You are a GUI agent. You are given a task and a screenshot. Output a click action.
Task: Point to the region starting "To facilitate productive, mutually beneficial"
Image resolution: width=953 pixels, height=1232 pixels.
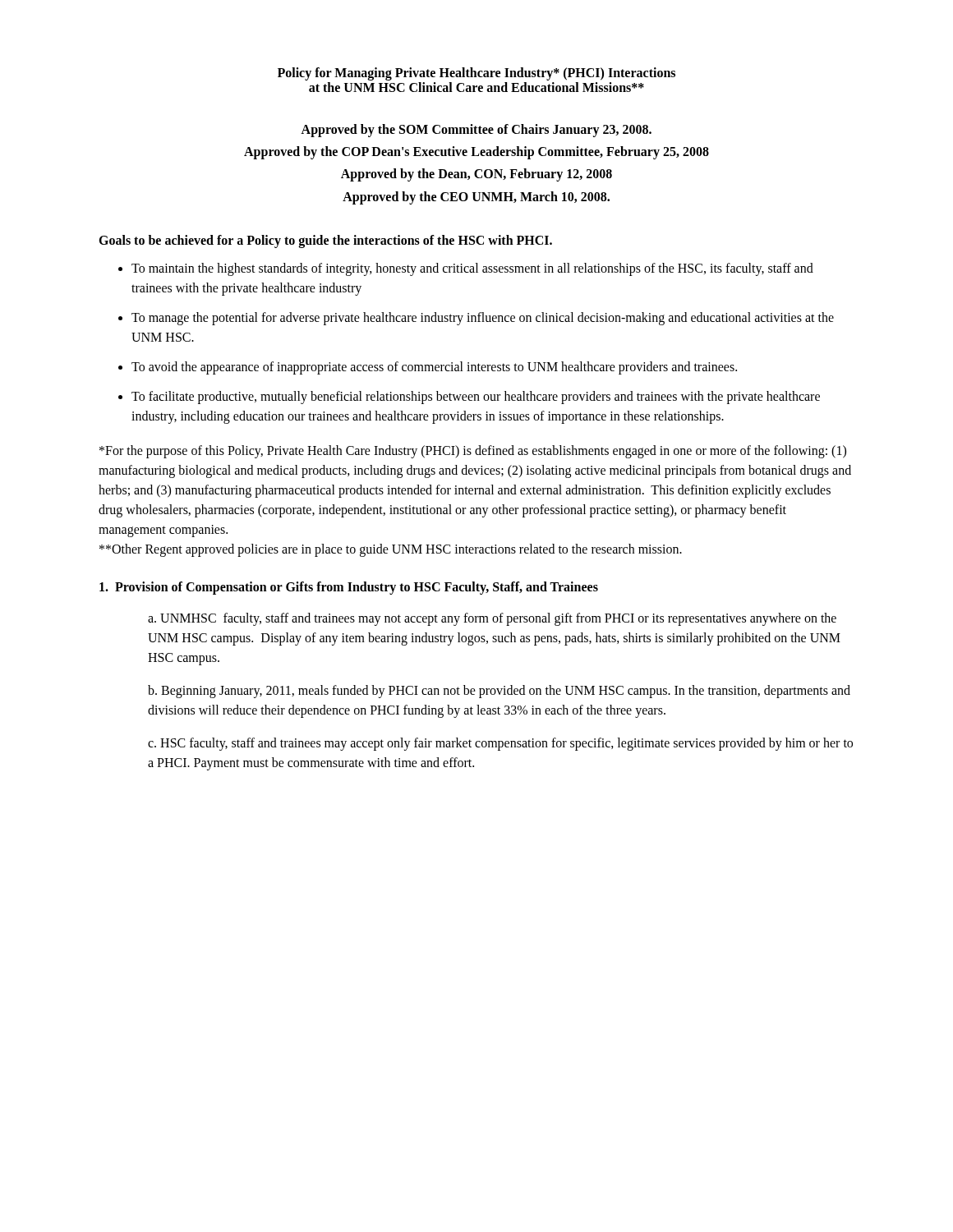pos(476,406)
